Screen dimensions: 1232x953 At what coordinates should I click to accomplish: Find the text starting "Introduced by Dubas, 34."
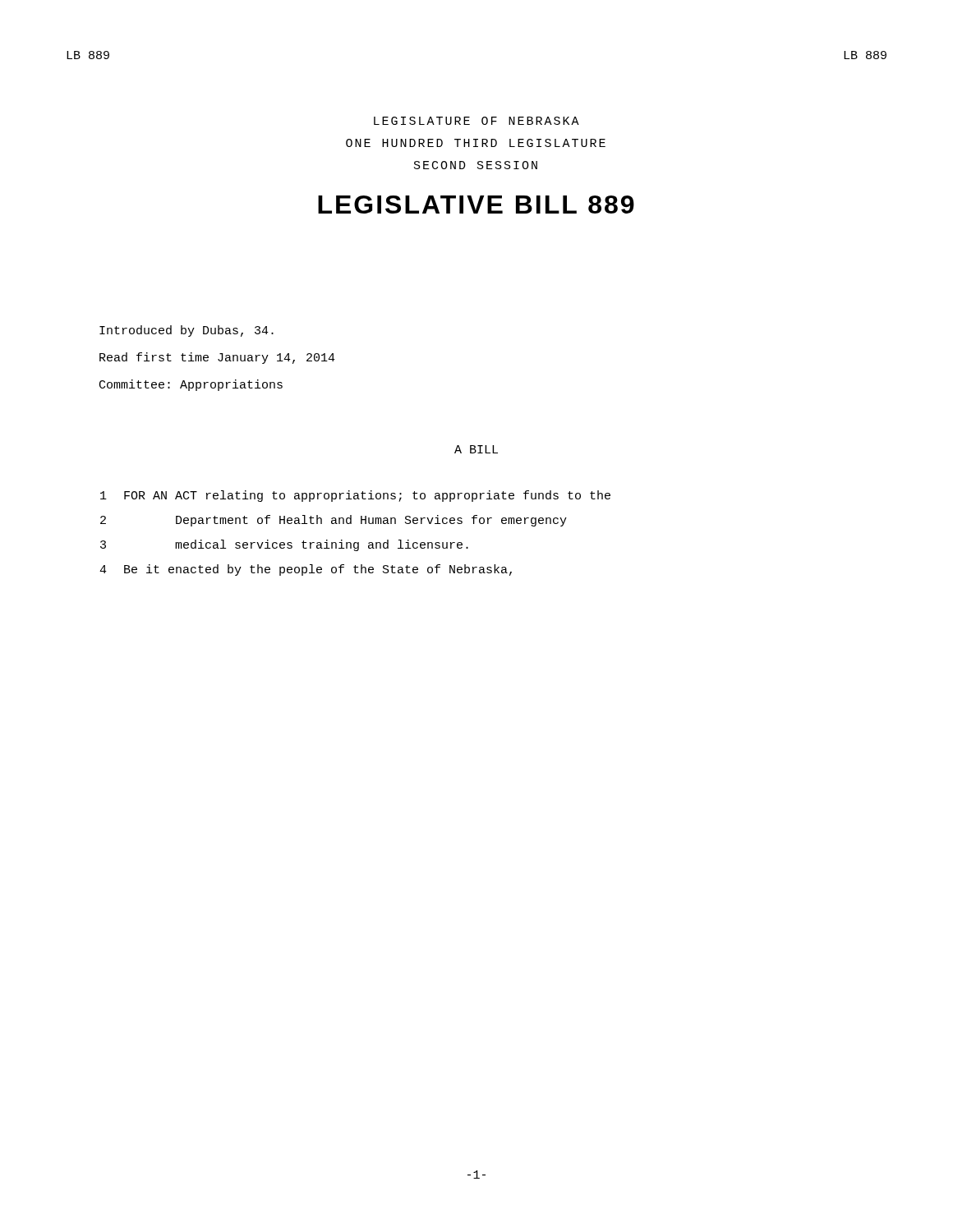coord(187,331)
